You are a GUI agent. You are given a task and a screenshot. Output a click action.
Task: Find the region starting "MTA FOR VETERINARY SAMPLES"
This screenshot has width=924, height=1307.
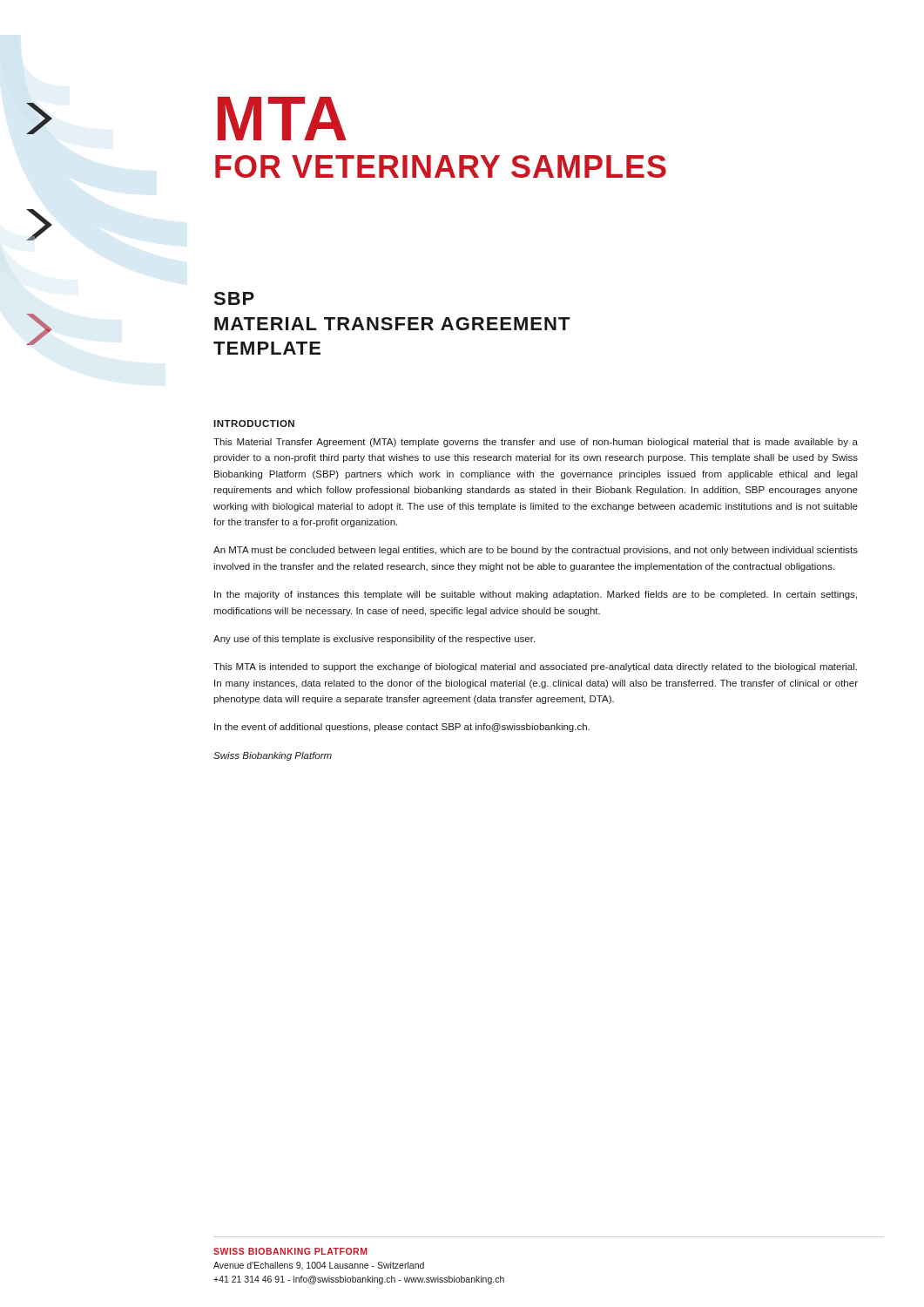click(x=540, y=136)
